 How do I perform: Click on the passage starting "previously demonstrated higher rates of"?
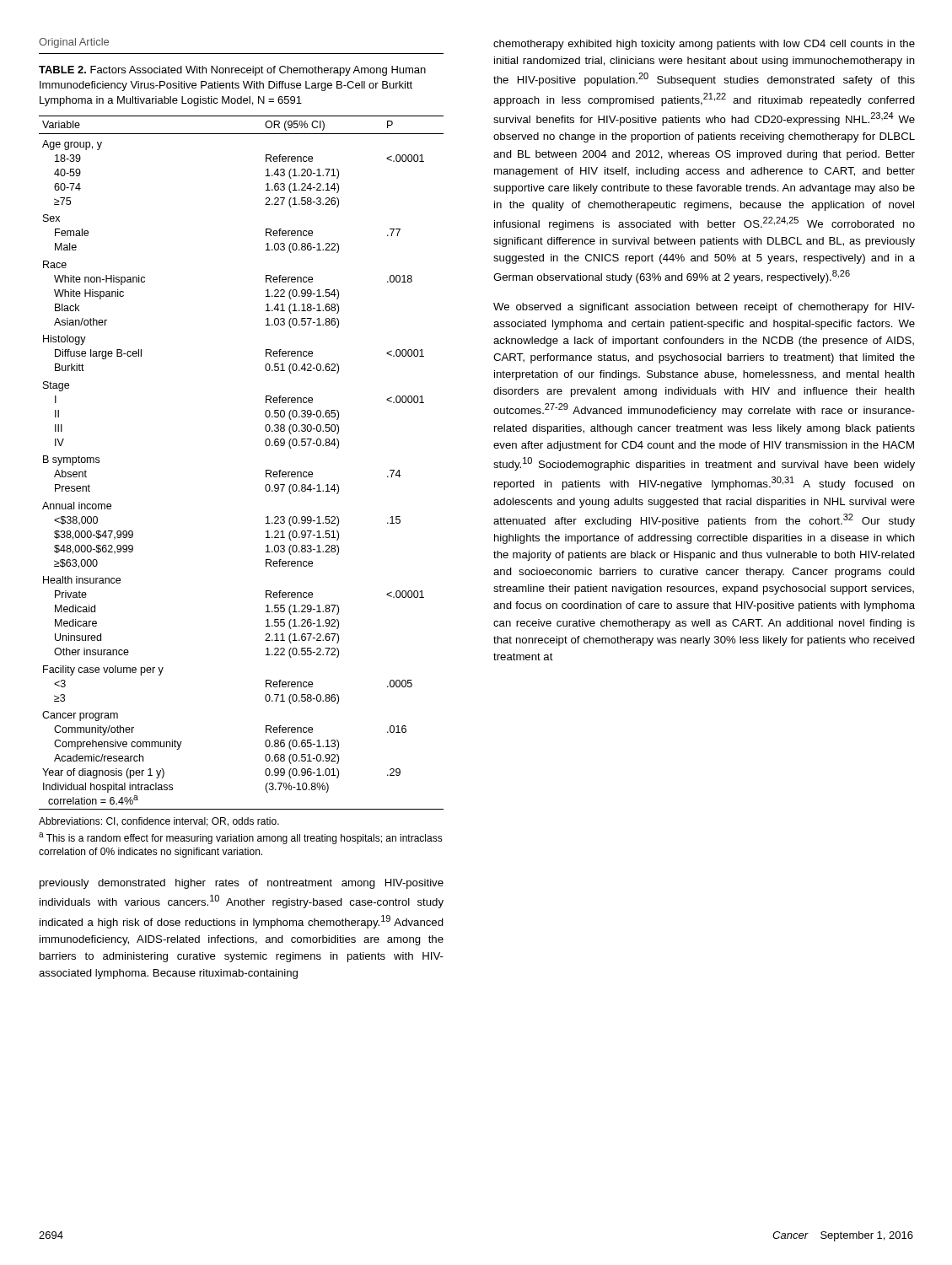241,928
